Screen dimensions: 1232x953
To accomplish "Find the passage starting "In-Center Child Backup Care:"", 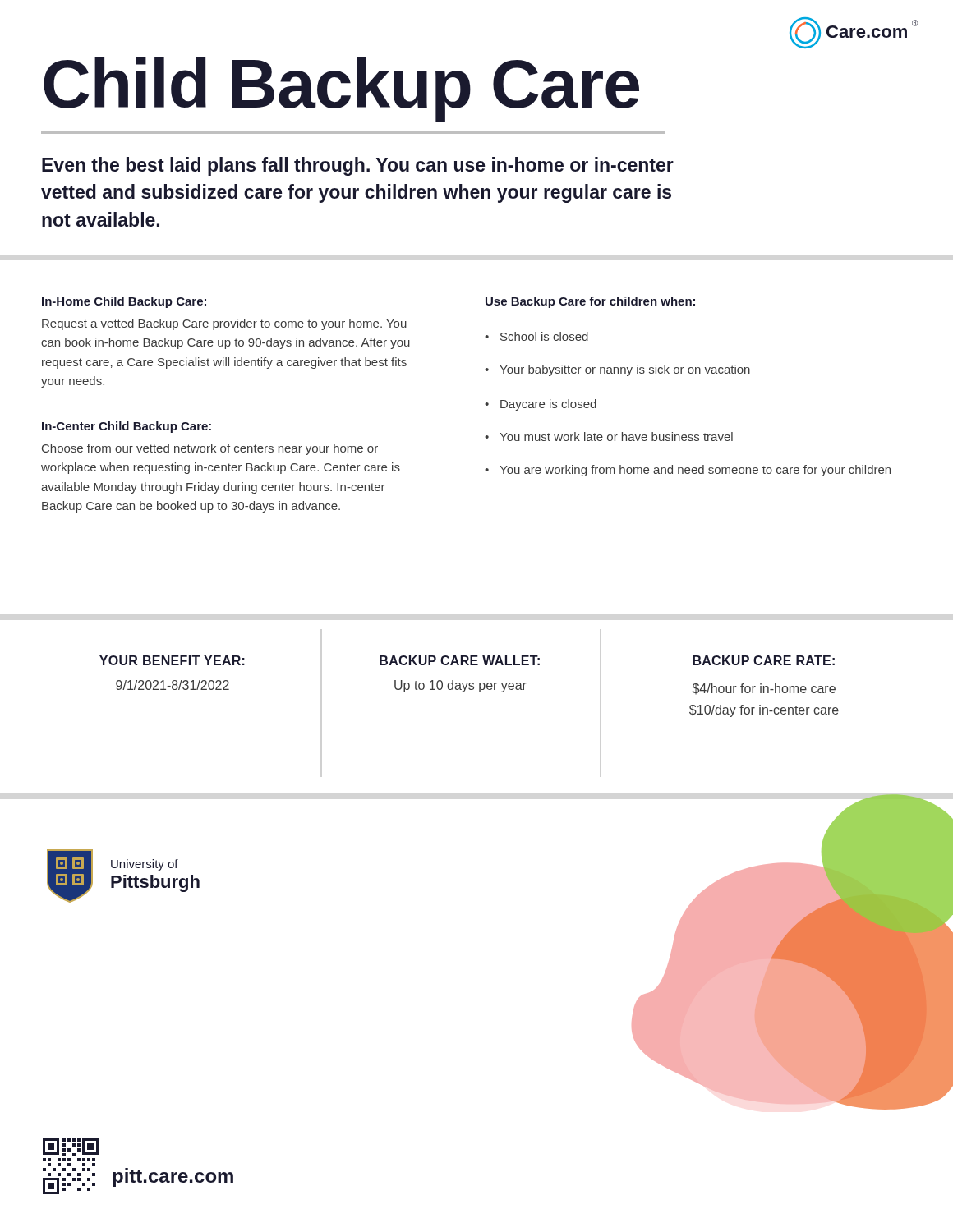I will [127, 427].
